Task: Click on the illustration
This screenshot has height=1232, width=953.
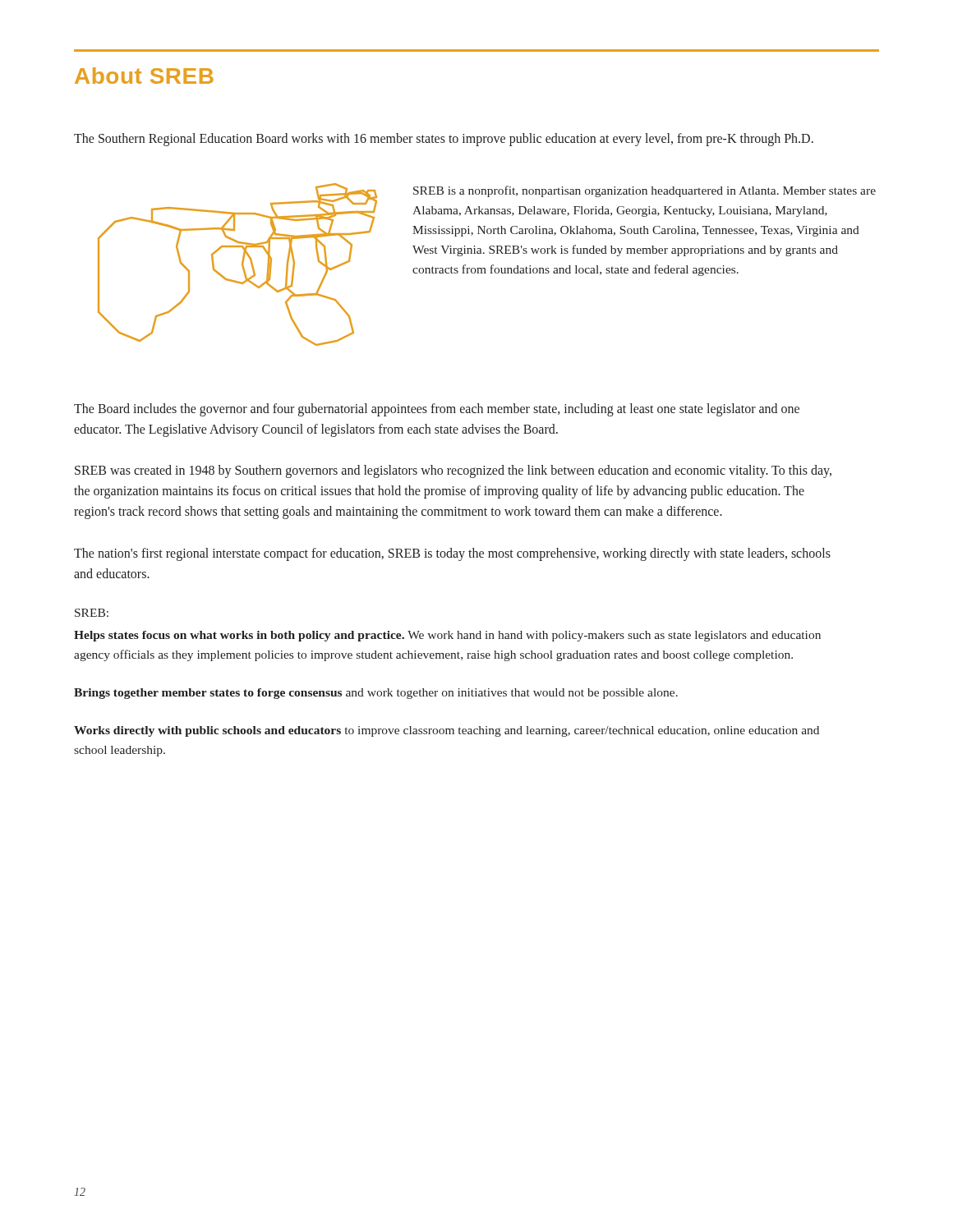Action: 230,273
